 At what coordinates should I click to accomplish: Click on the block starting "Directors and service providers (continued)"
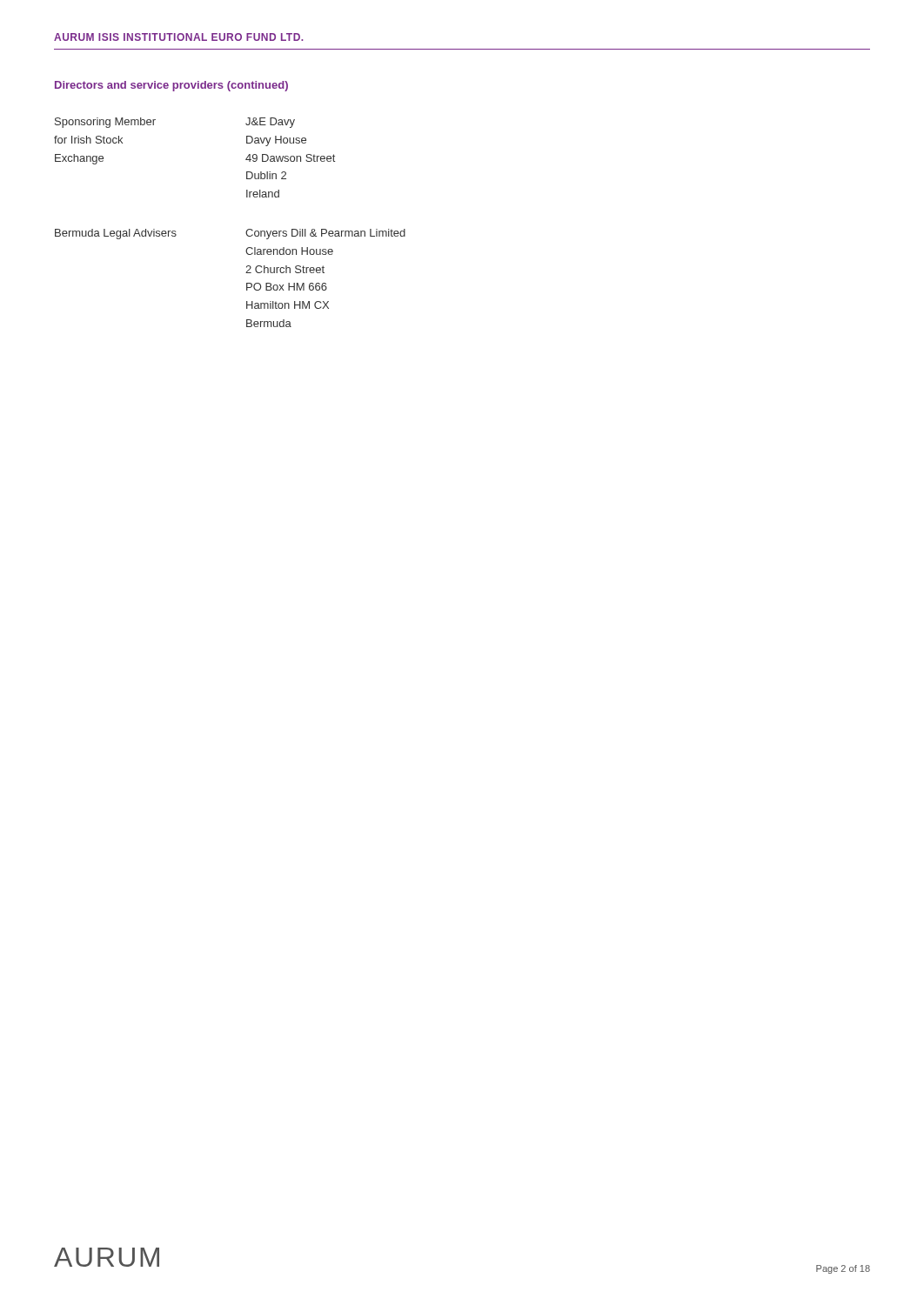point(171,85)
